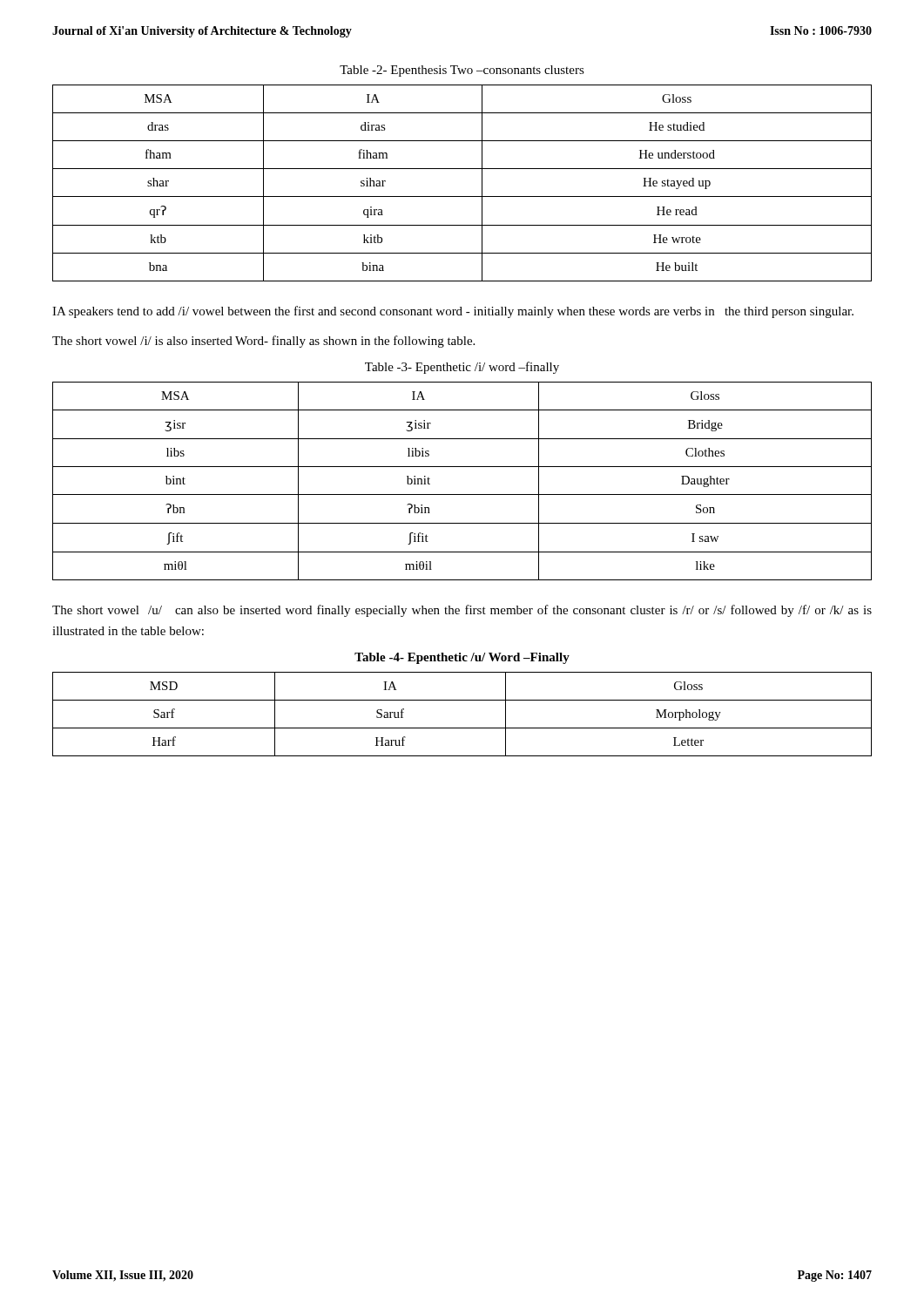
Task: Locate the table with the text "He studied"
Action: 462,183
